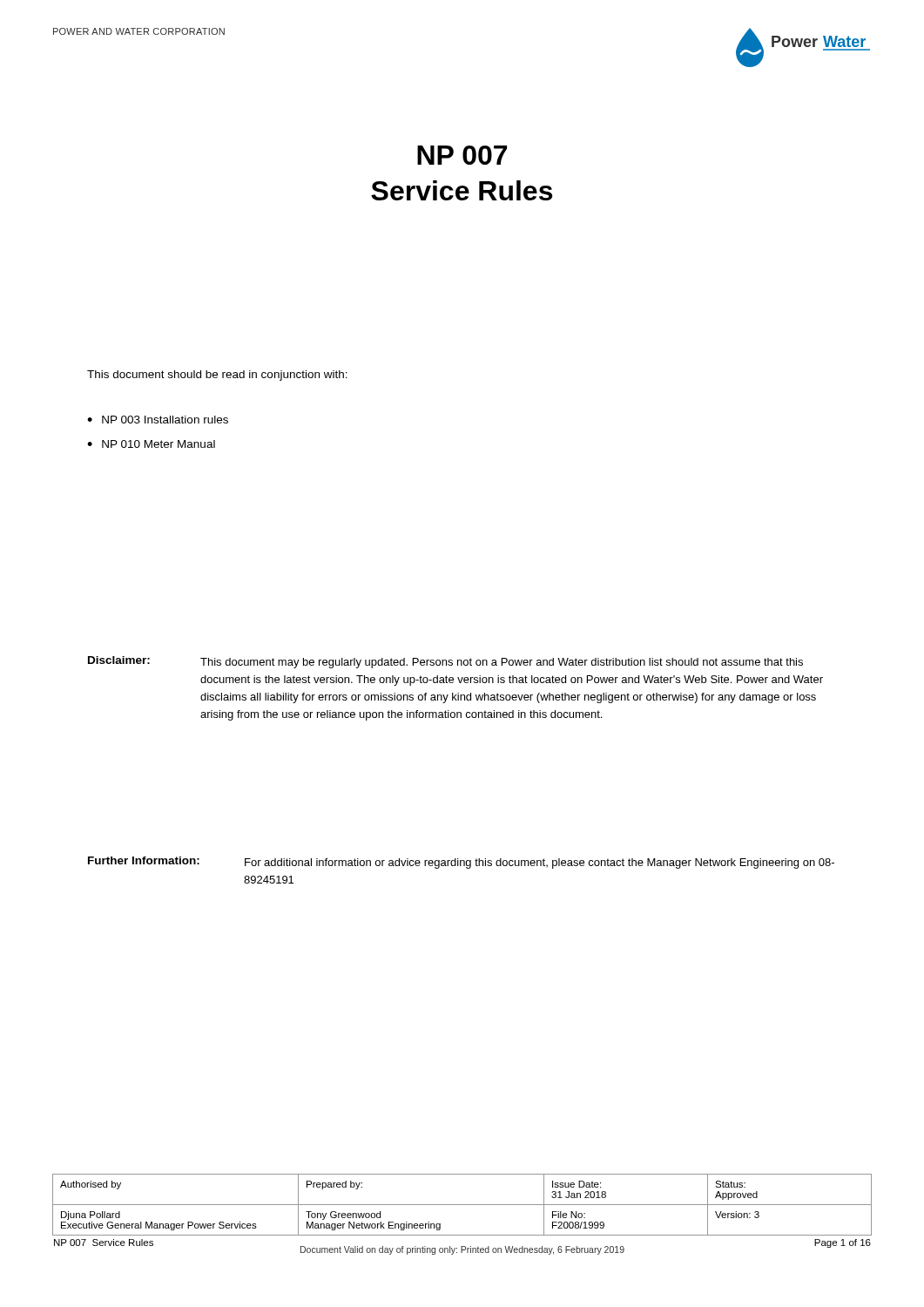Select the text block starting "Further Information: For additional"
Screen dimensions: 1307x924
[x=462, y=871]
